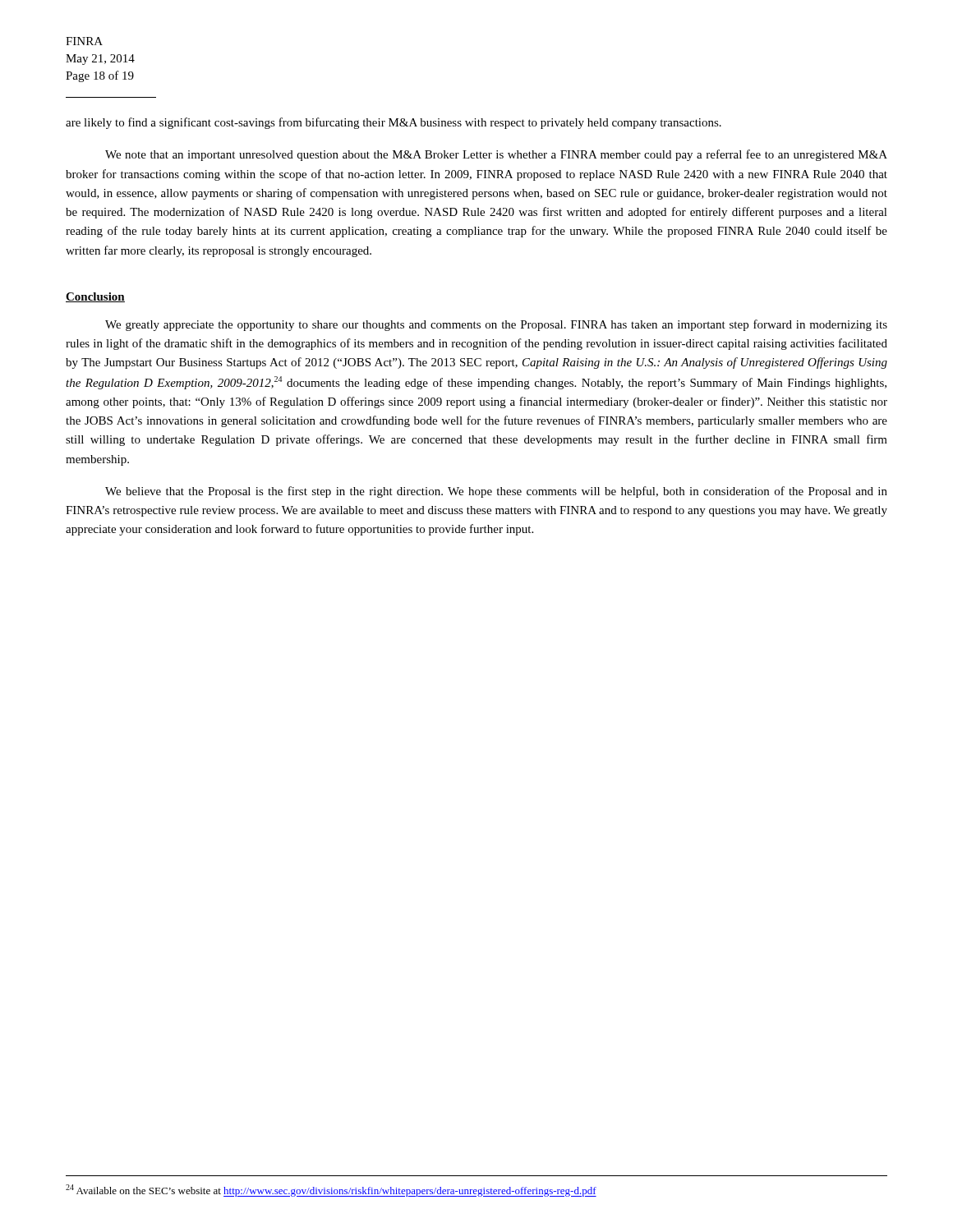
Task: Point to the passage starting "We note that an important"
Action: pyautogui.click(x=476, y=202)
